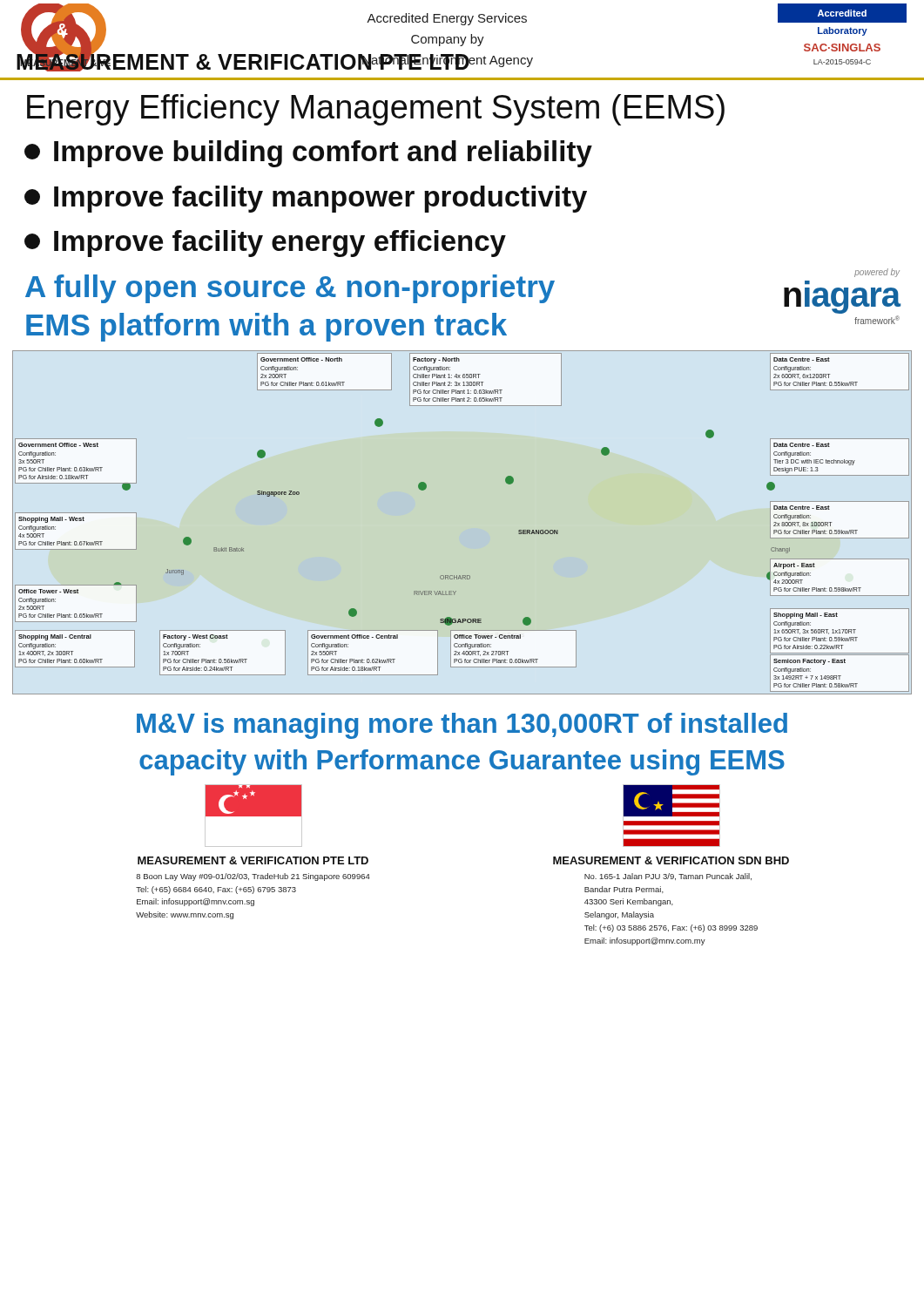Where does it say "Improve building comfort and reliability"?

(308, 151)
